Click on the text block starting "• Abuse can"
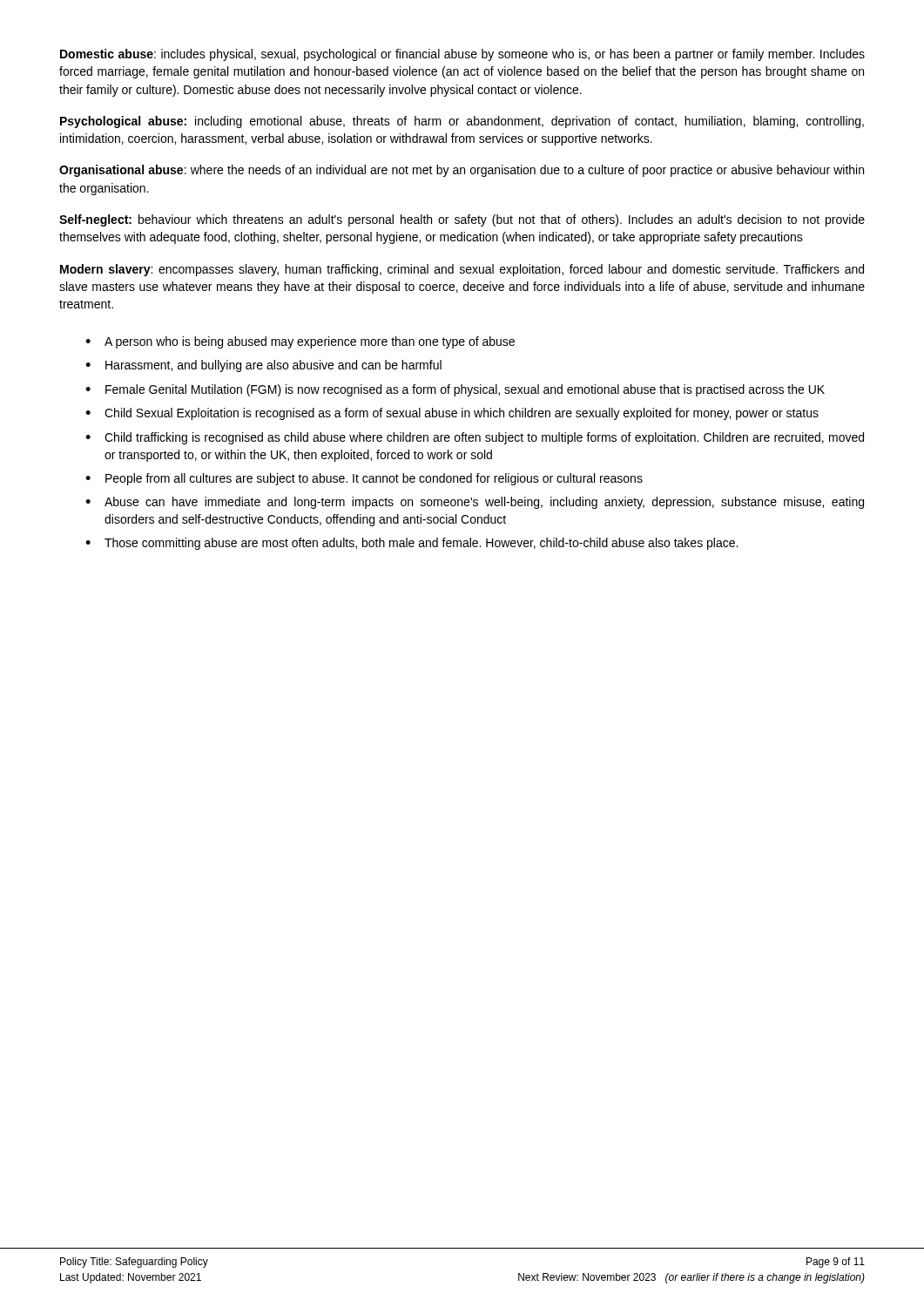This screenshot has width=924, height=1307. (475, 511)
